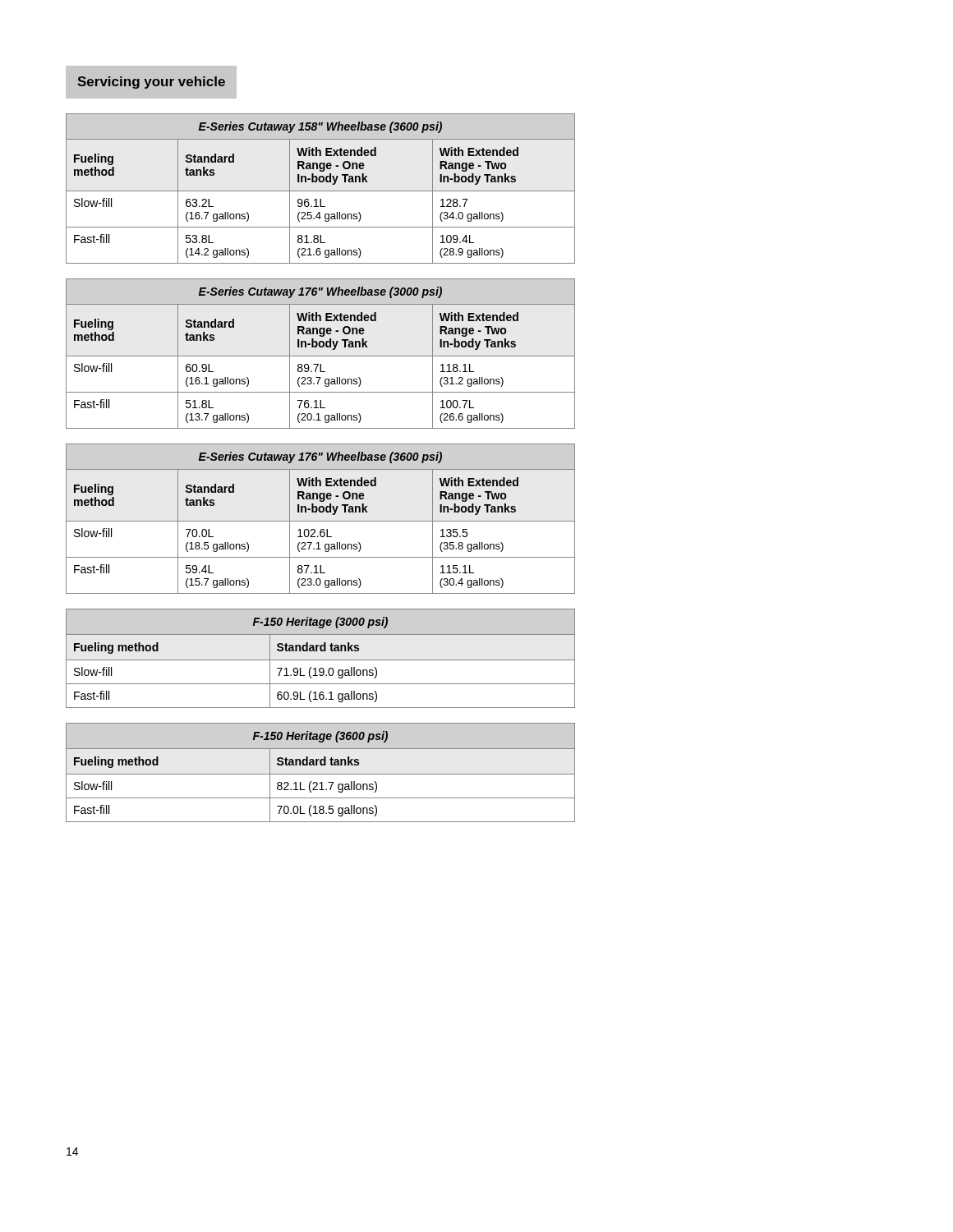This screenshot has height=1232, width=953.
Task: Select the table that reads "59.4L (15.7 gallons)"
Action: (320, 519)
